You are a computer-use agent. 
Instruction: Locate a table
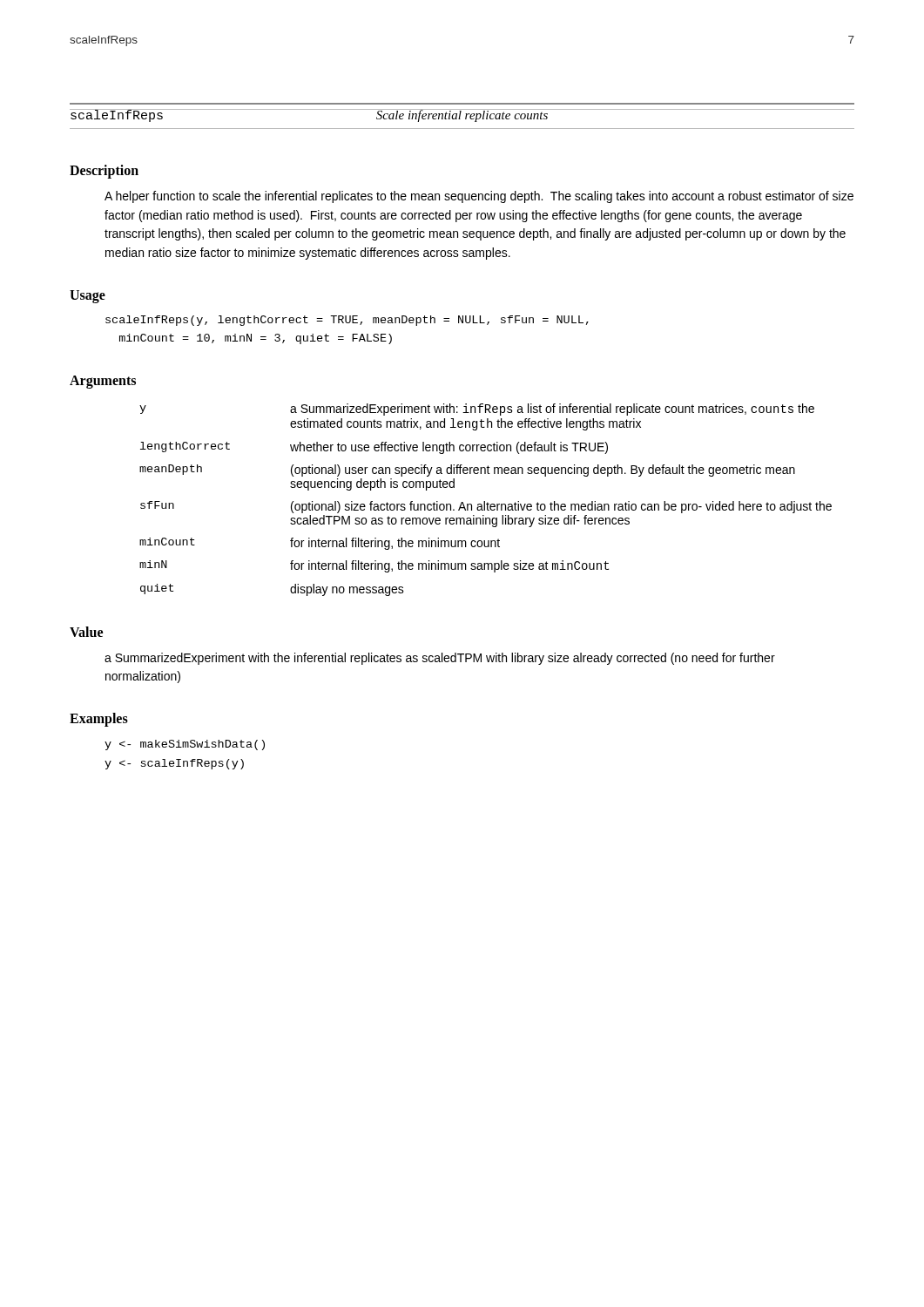pos(479,498)
